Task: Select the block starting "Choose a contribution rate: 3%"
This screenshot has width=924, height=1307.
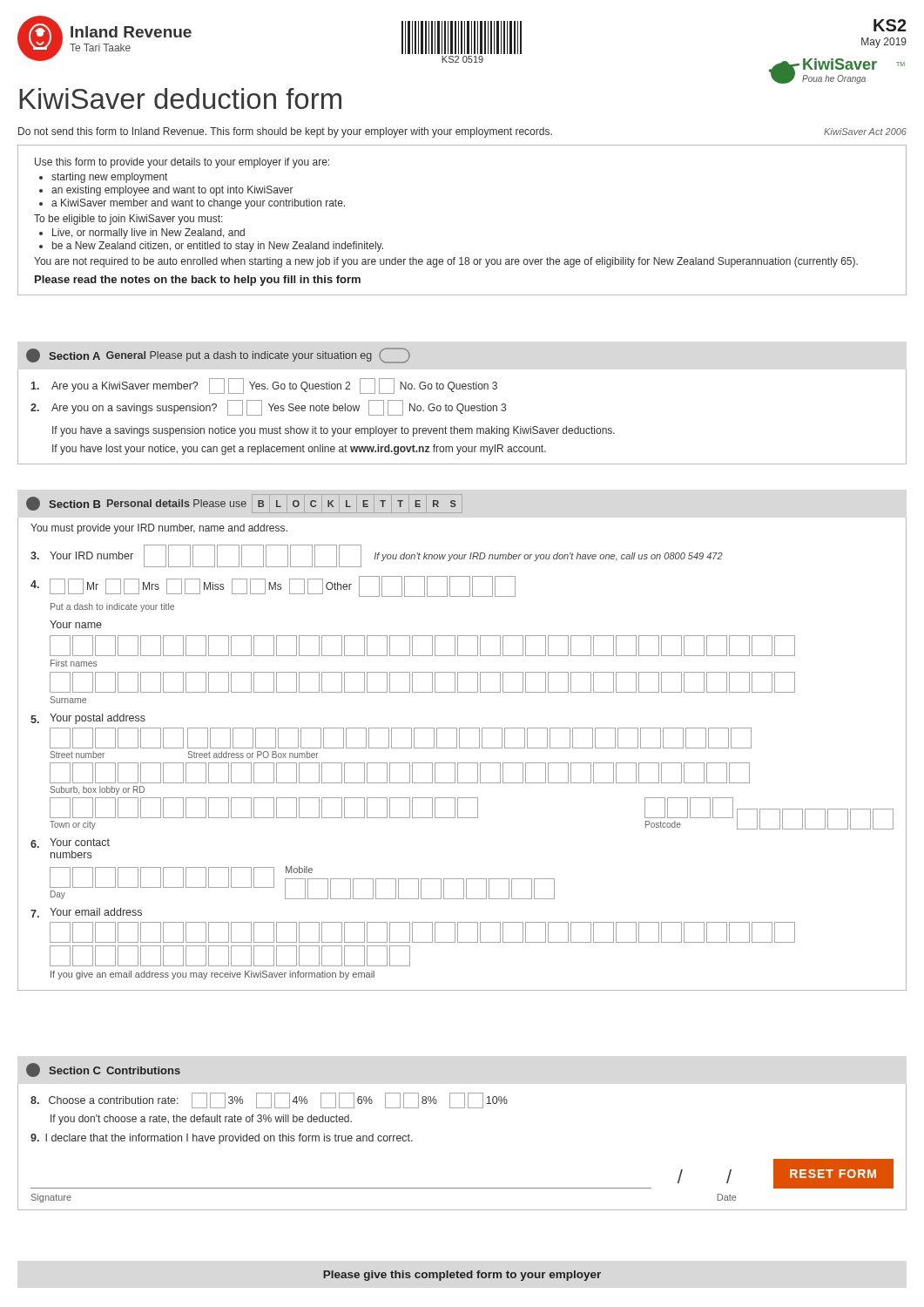Action: (269, 1100)
